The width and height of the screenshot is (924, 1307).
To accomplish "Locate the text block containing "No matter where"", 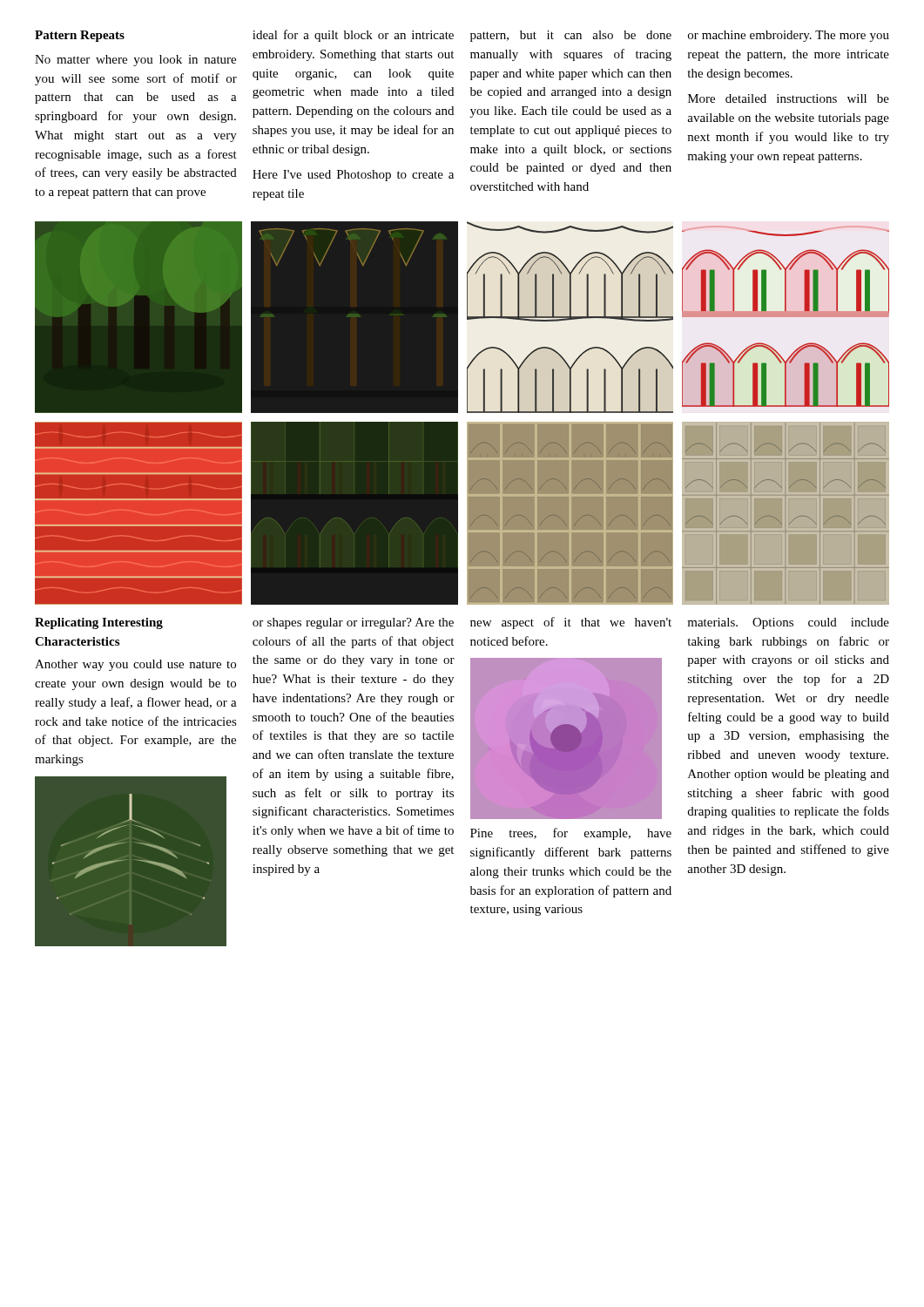I will [x=136, y=126].
